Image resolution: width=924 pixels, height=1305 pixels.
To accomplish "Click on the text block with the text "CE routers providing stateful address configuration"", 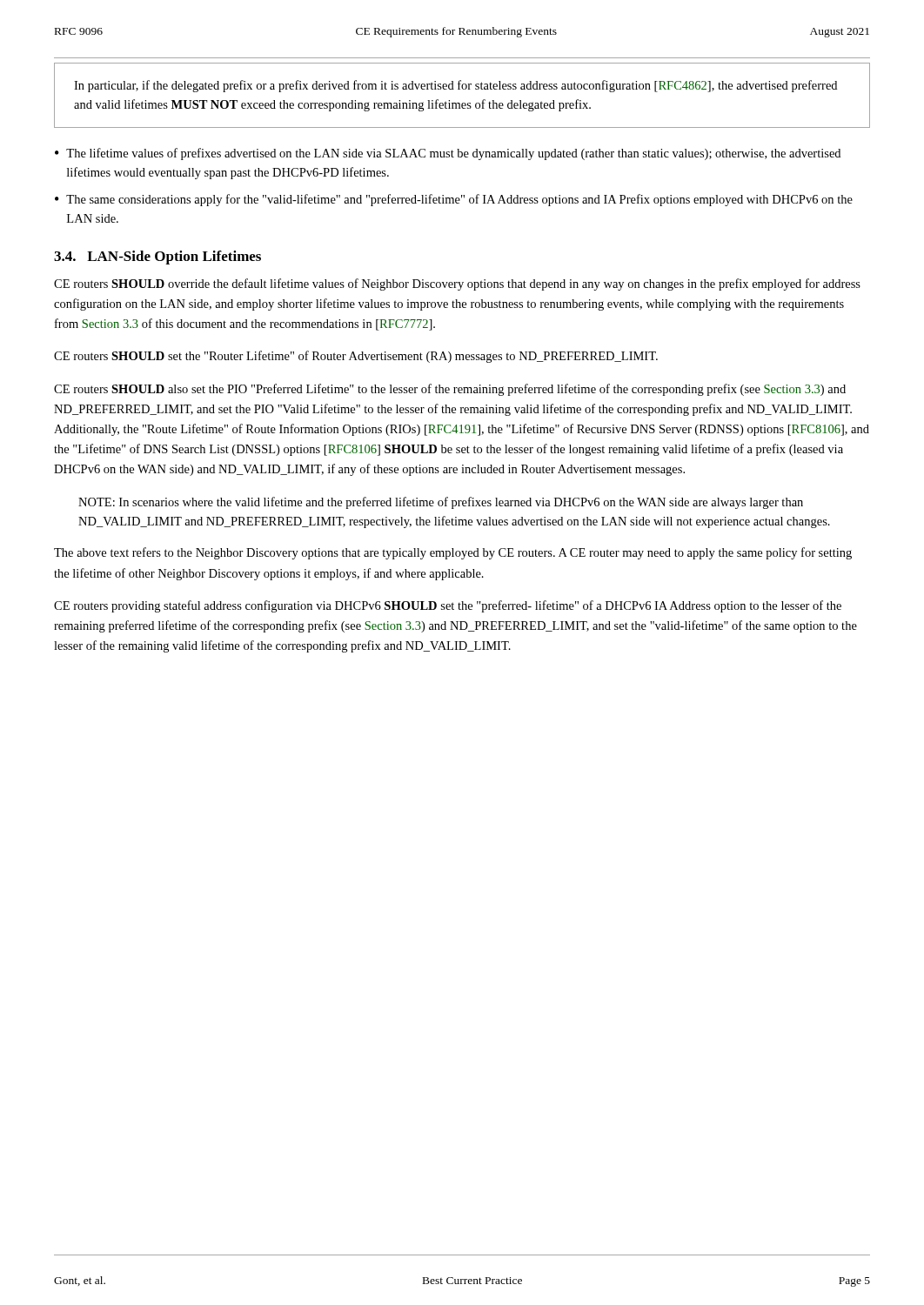I will 455,625.
